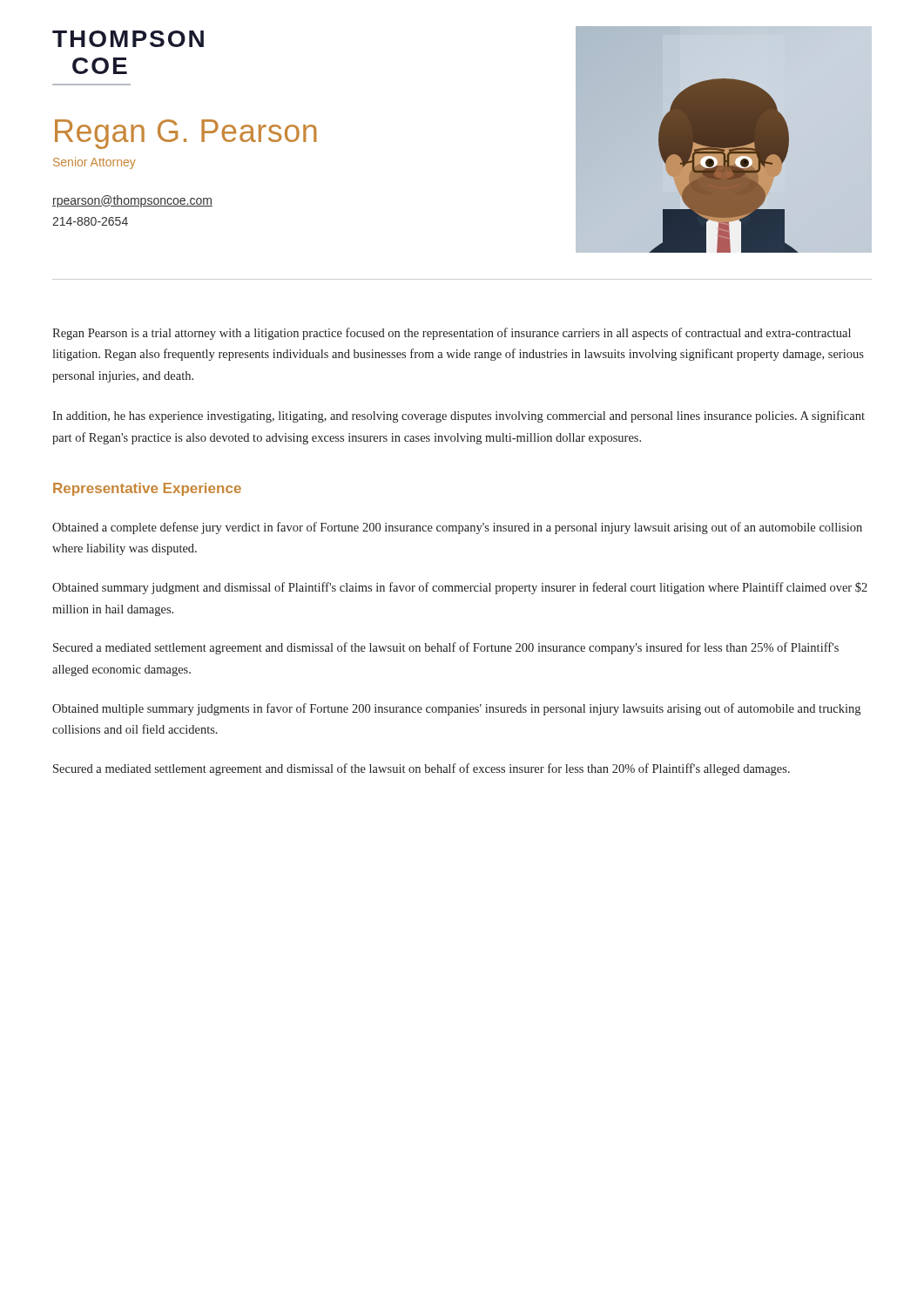This screenshot has width=924, height=1307.
Task: Click on the text block containing "In addition, he"
Action: pos(459,427)
